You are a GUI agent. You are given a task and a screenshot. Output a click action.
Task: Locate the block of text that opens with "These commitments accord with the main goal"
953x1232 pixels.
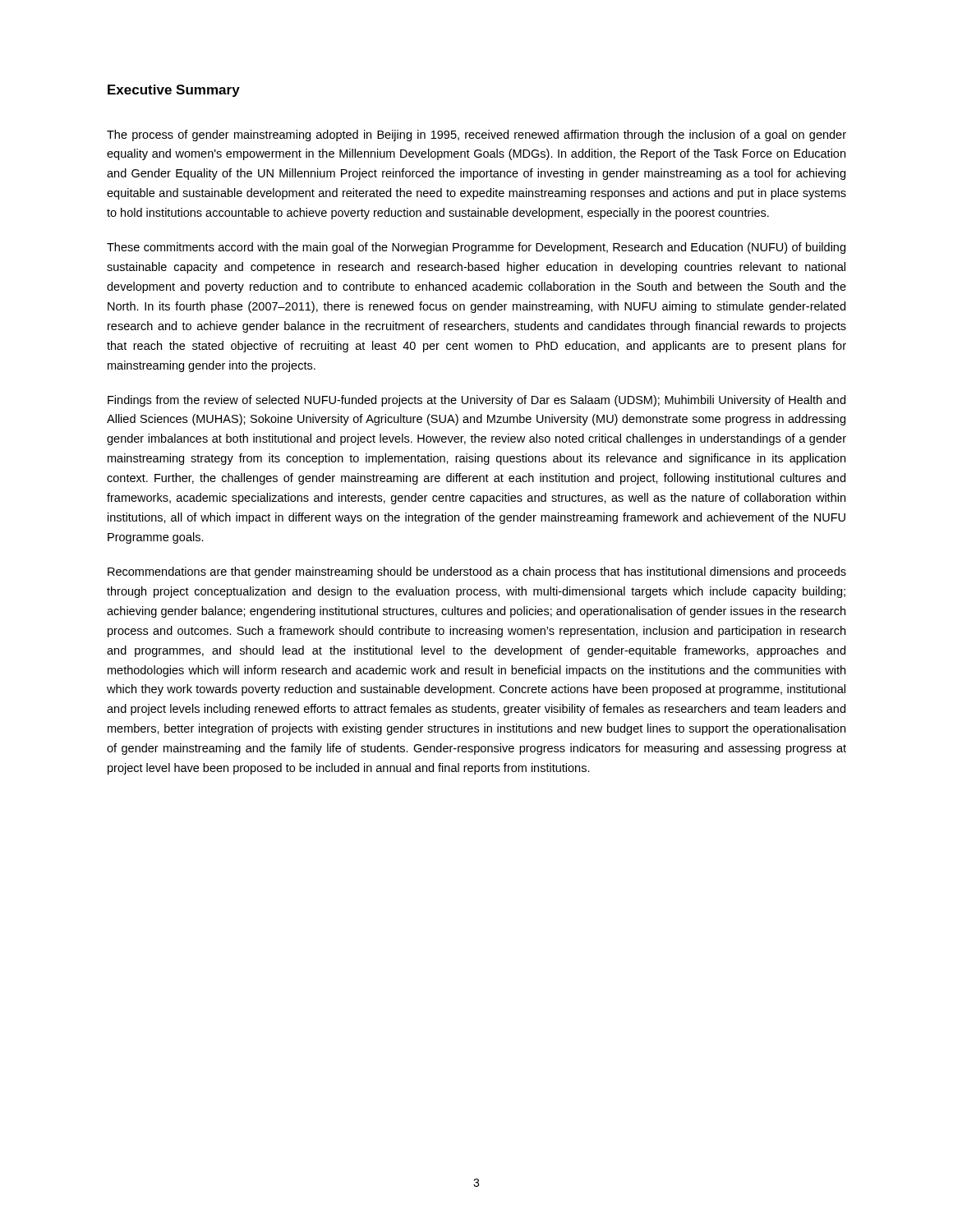476,307
